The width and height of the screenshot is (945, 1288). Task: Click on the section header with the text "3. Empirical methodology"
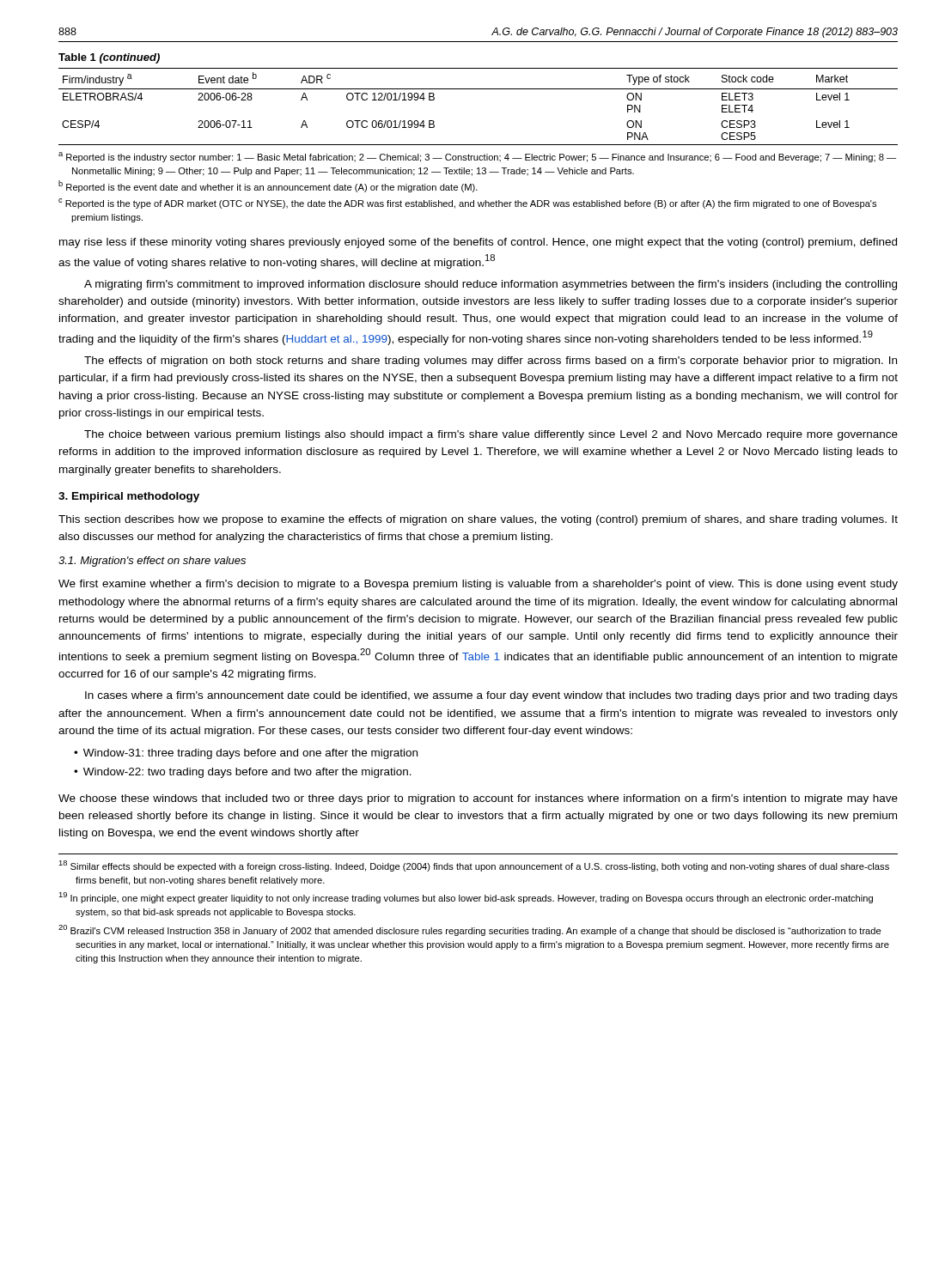pyautogui.click(x=129, y=496)
